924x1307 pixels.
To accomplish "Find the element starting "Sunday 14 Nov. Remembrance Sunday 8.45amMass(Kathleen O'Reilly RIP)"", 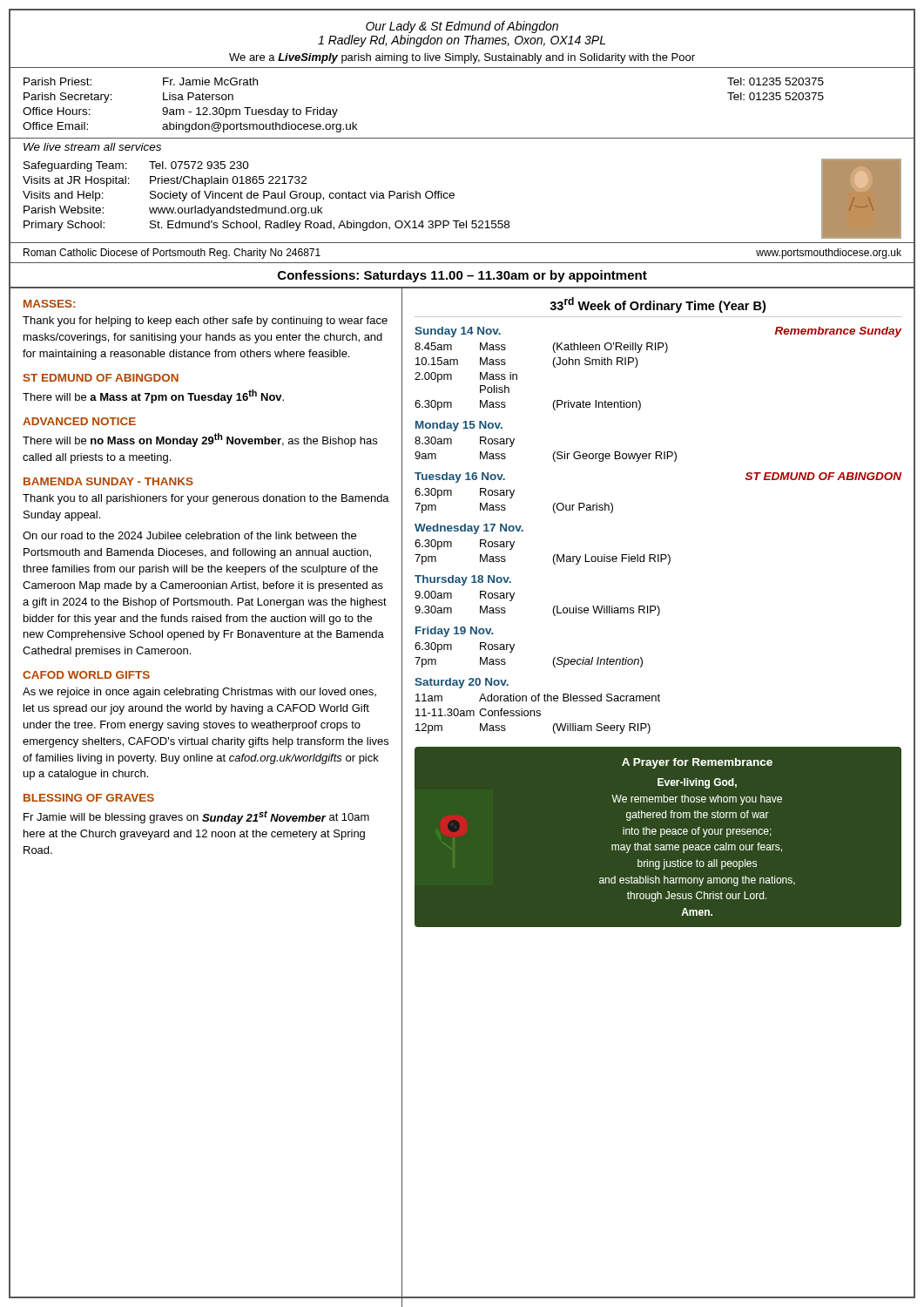I will pyautogui.click(x=450, y=332).
